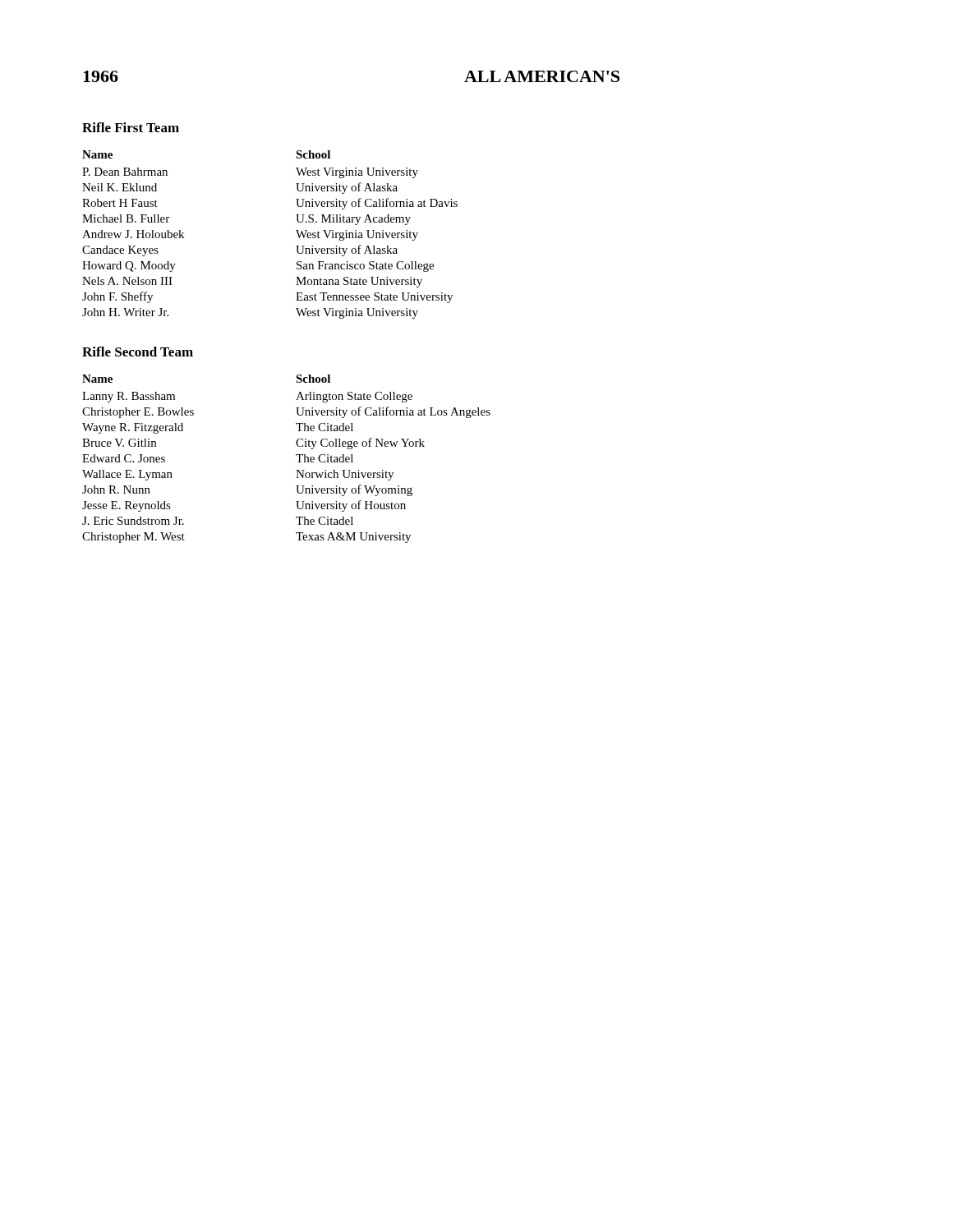Select the table that reads "Name School Lanny R."
Screen dimensions: 1232x953
(476, 458)
